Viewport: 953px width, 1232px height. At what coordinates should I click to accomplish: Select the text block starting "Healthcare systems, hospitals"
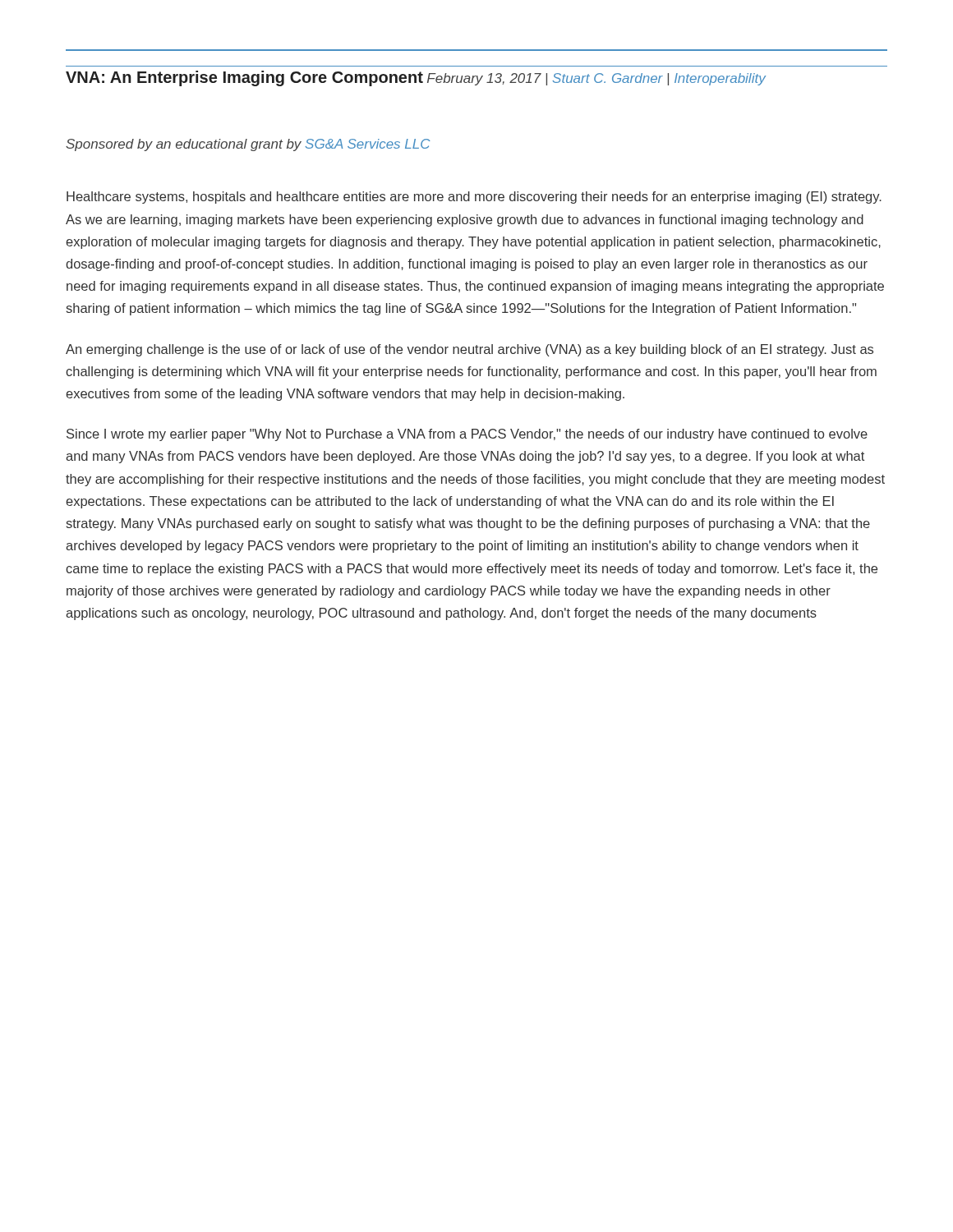pyautogui.click(x=476, y=253)
